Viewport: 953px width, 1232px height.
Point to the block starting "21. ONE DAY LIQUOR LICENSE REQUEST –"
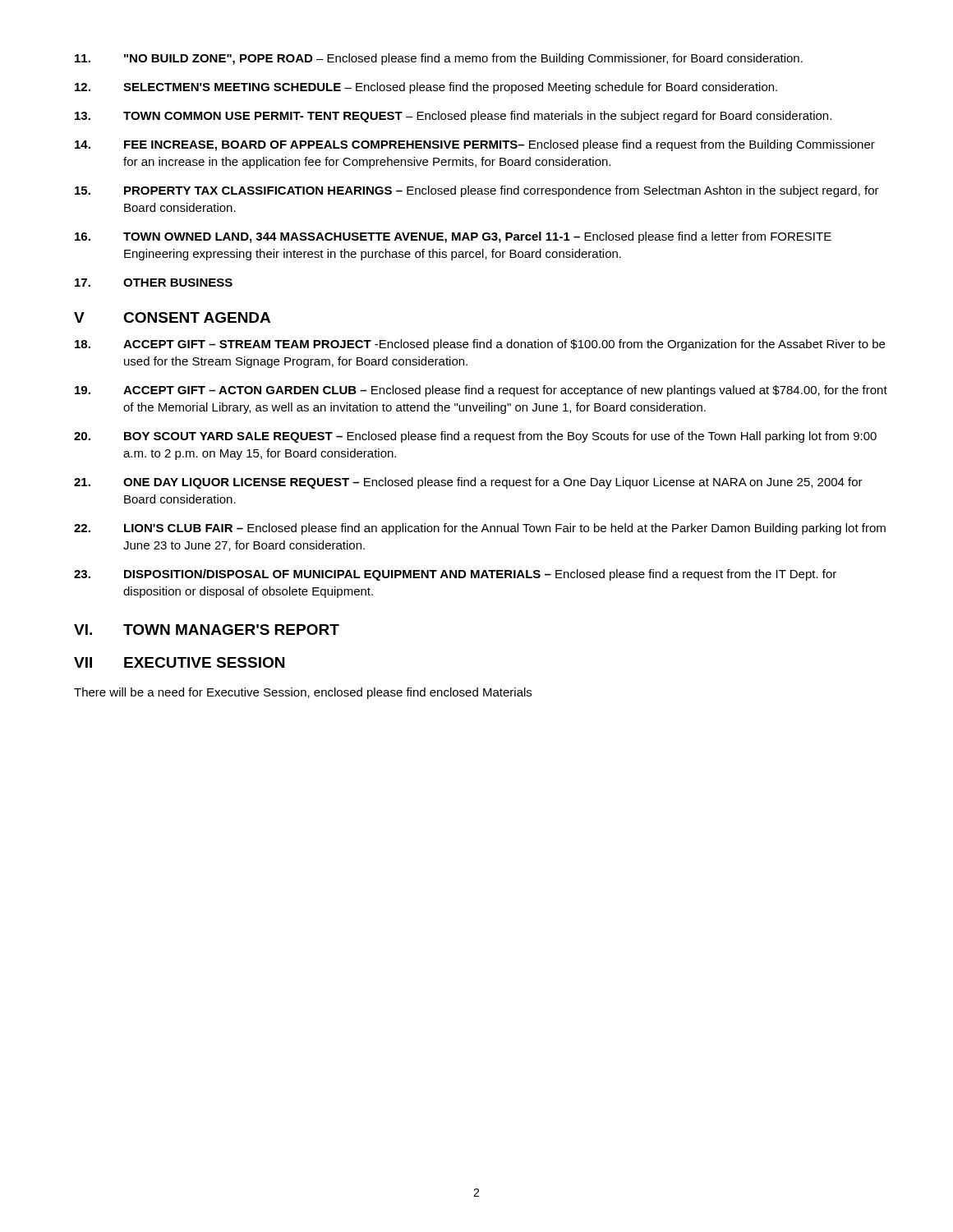[481, 490]
